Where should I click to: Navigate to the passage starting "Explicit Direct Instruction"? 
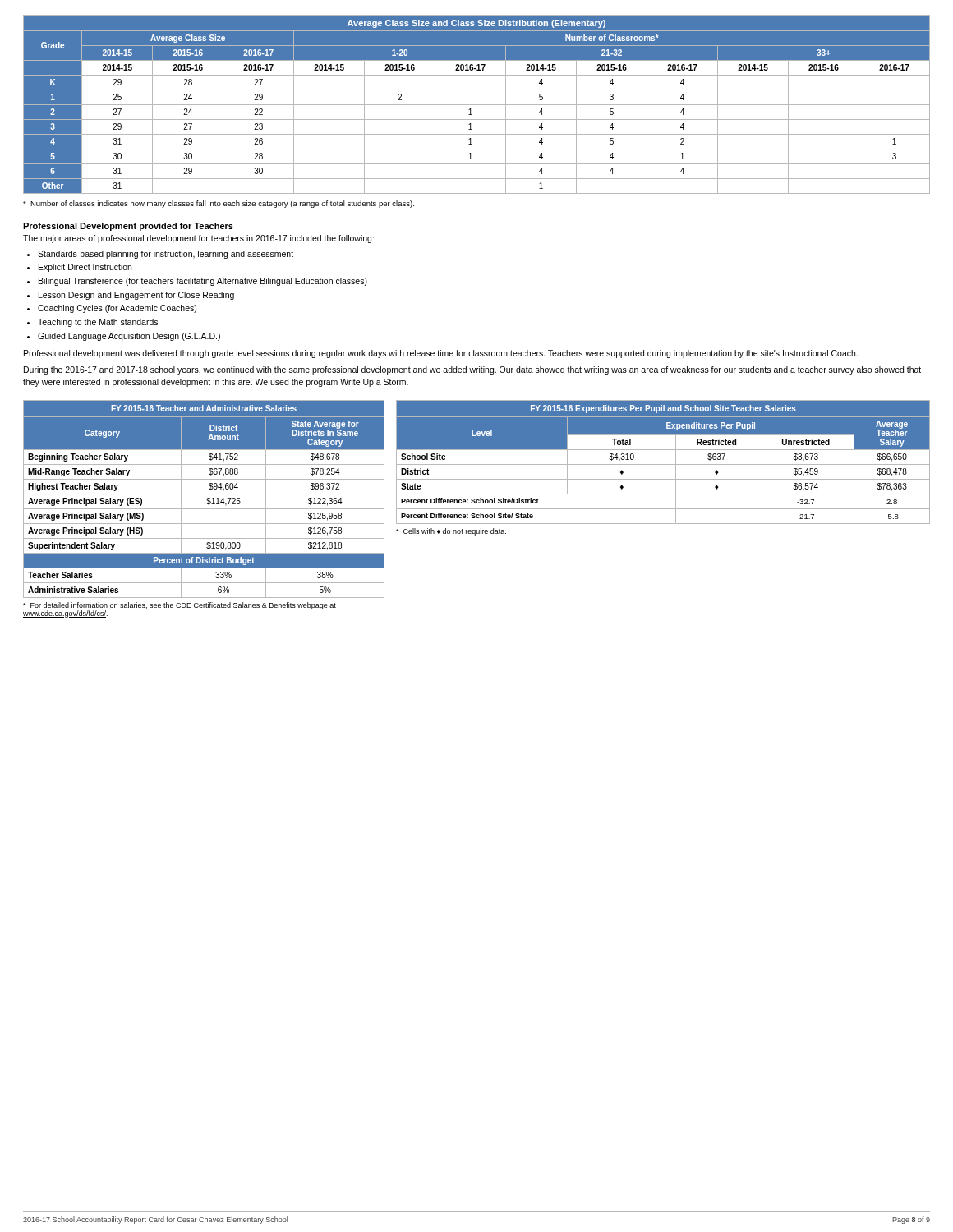point(85,267)
